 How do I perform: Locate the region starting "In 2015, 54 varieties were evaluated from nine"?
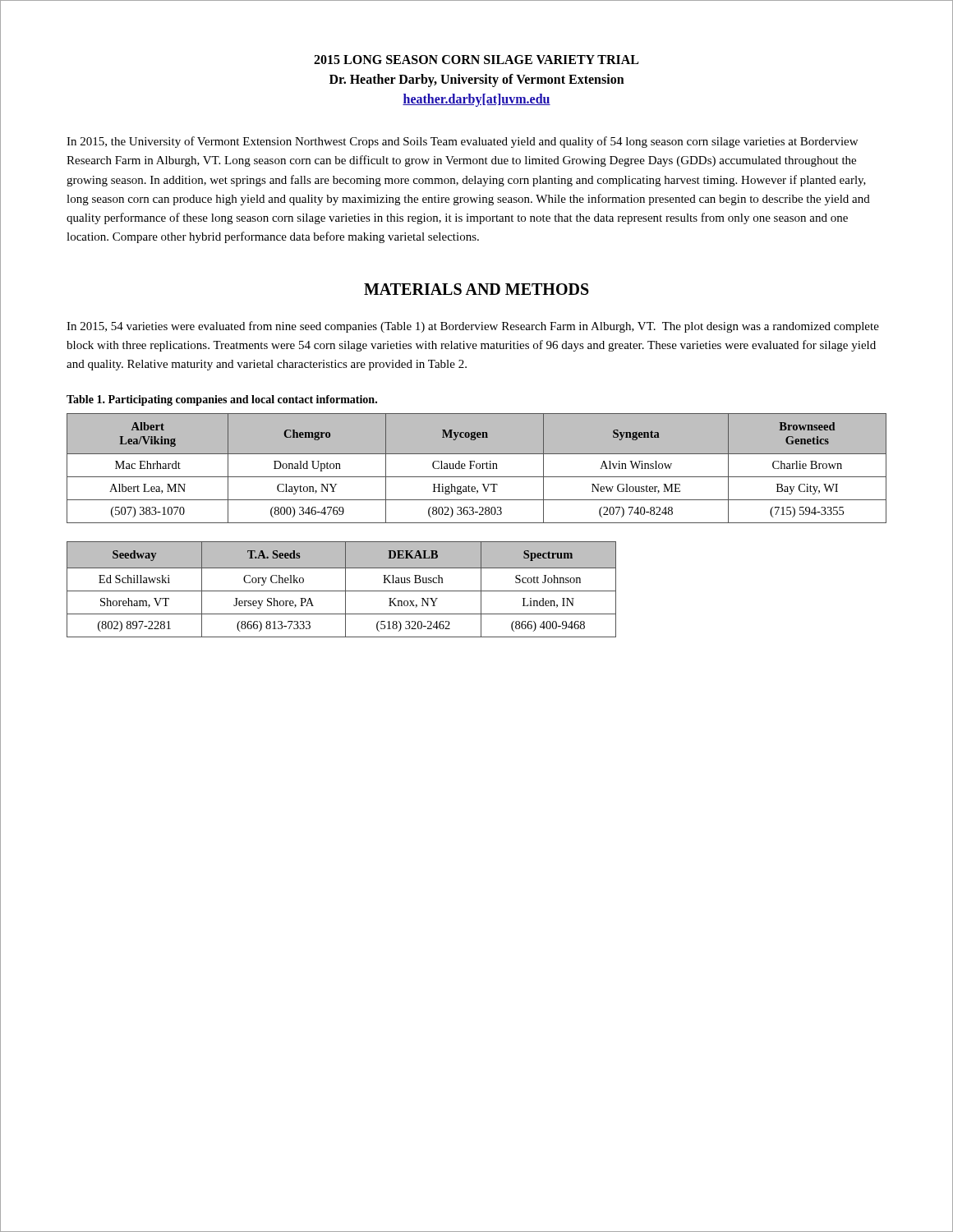(473, 345)
